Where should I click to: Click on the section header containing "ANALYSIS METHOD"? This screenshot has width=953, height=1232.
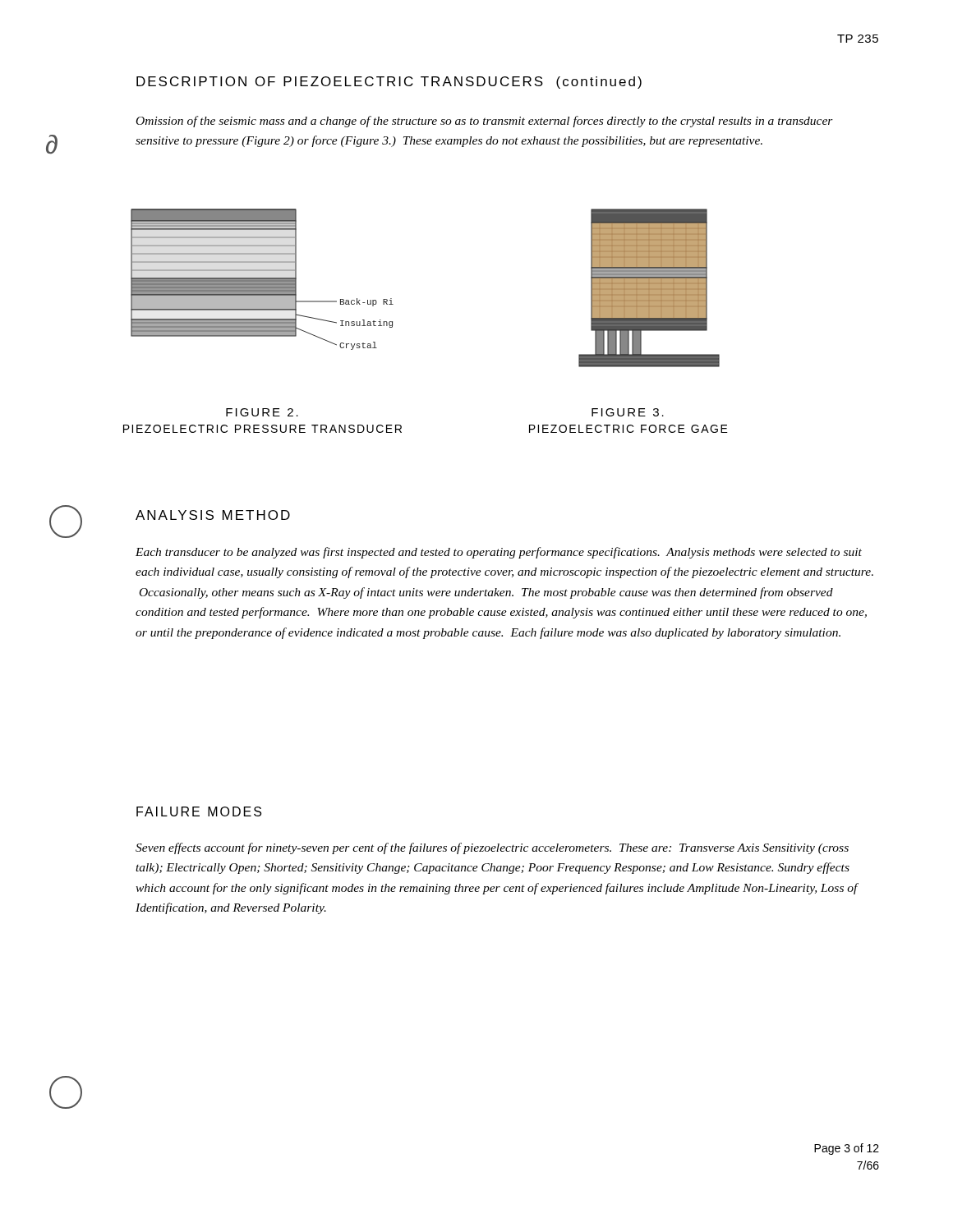[214, 515]
